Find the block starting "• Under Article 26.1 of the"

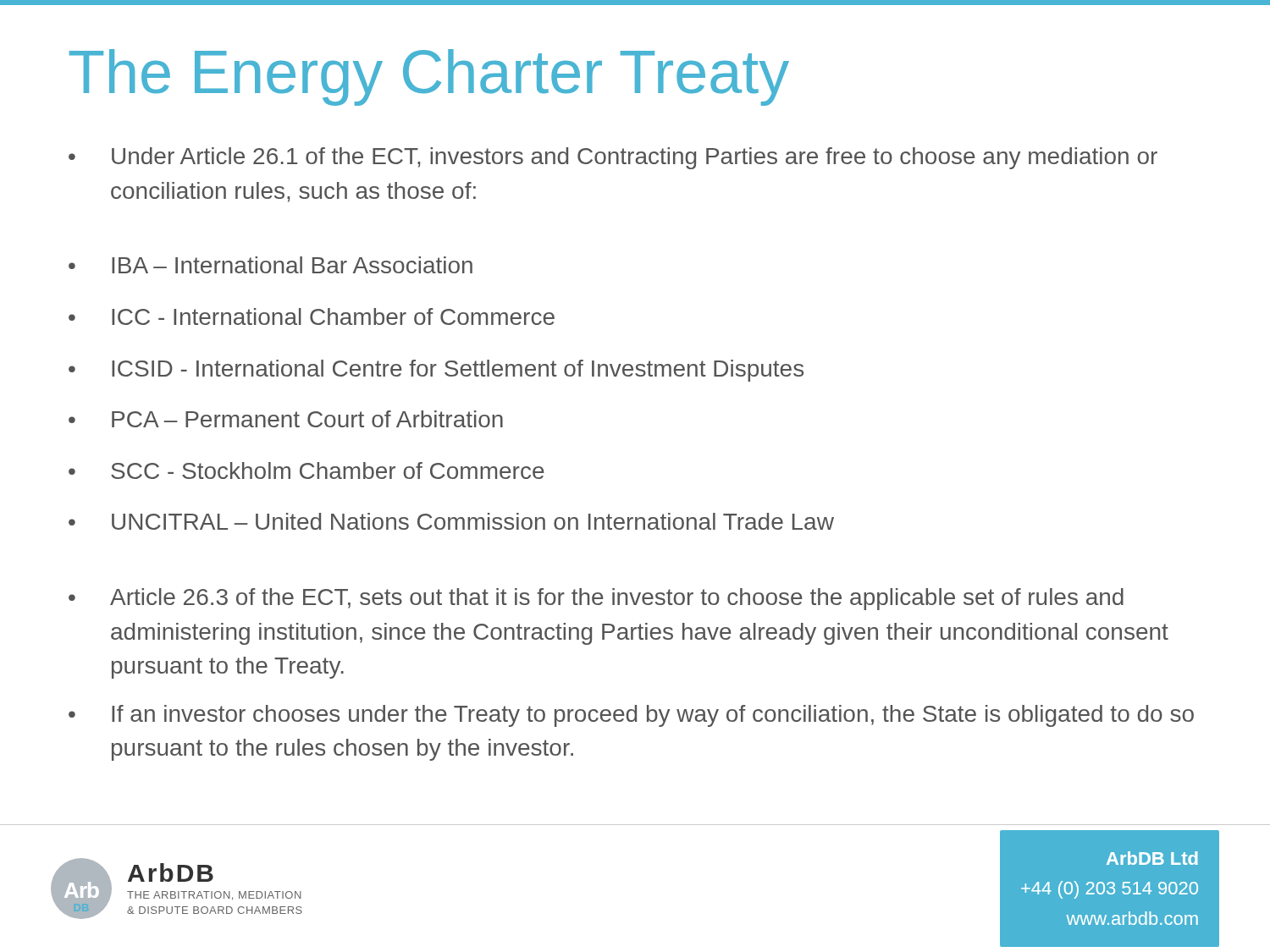coord(635,174)
